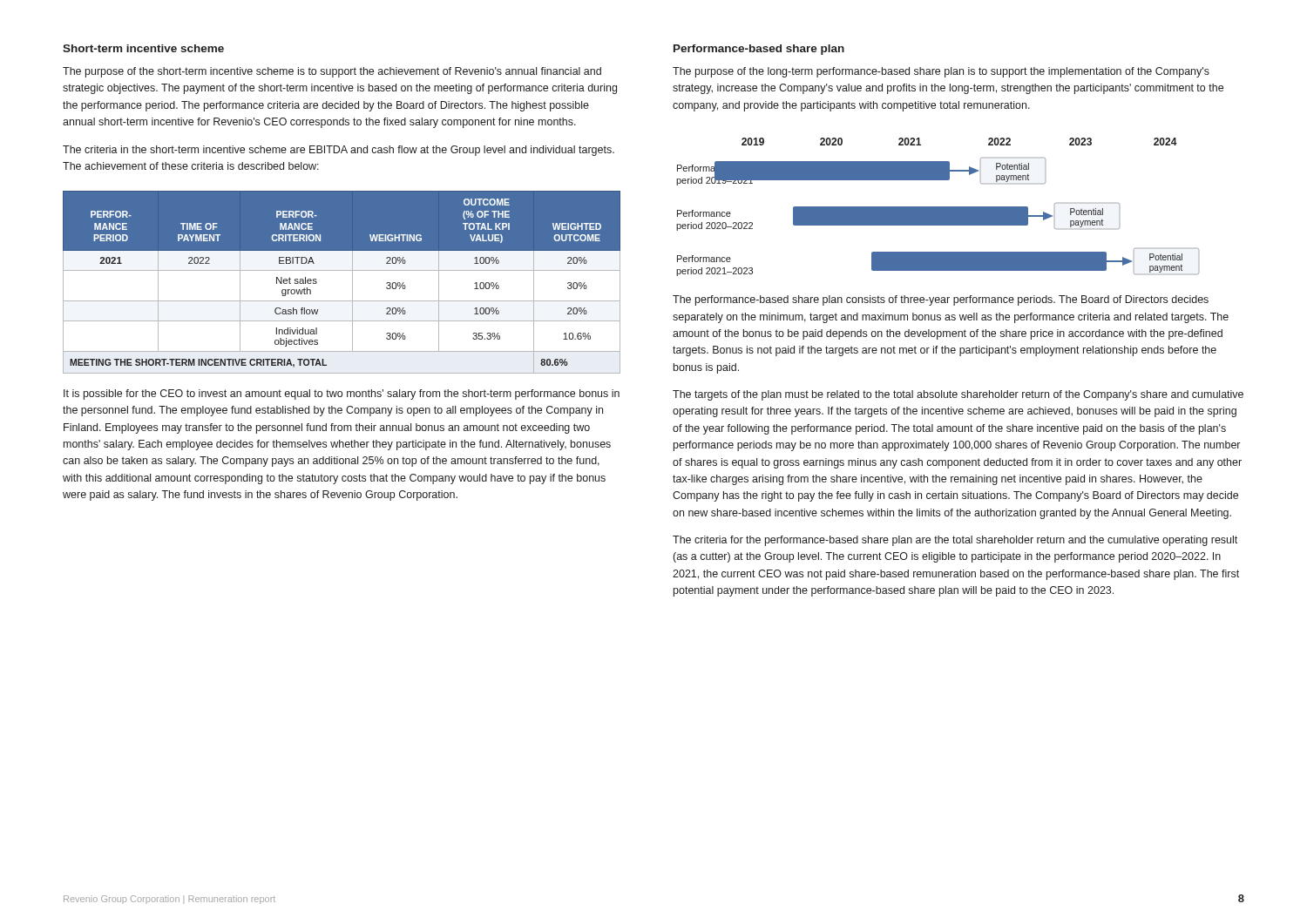Where does it say "Short-term incentive scheme"?
This screenshot has width=1307, height=924.
point(143,48)
